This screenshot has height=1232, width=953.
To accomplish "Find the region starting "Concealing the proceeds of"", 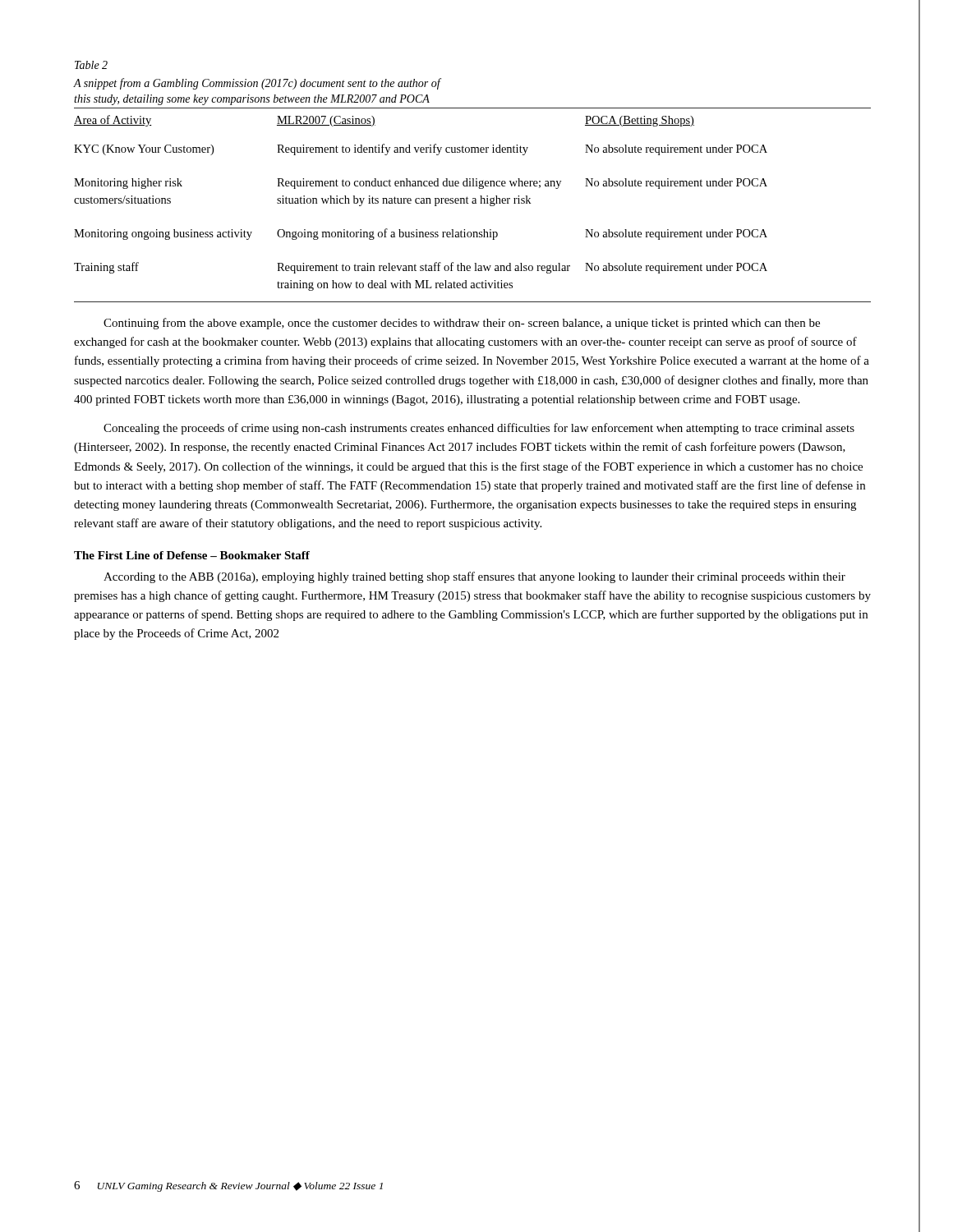I will point(470,476).
